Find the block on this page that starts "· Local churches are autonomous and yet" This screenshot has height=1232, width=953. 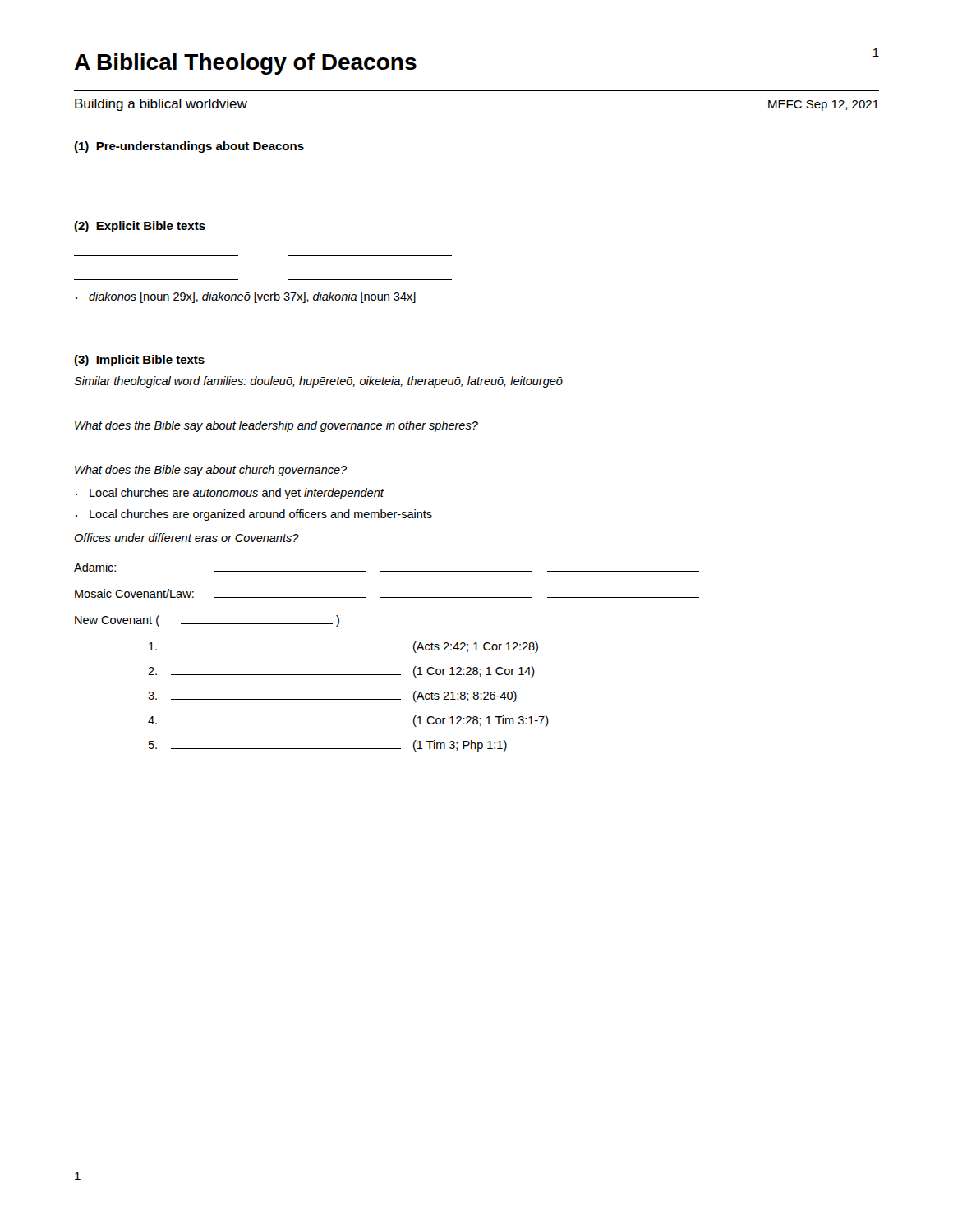click(229, 493)
